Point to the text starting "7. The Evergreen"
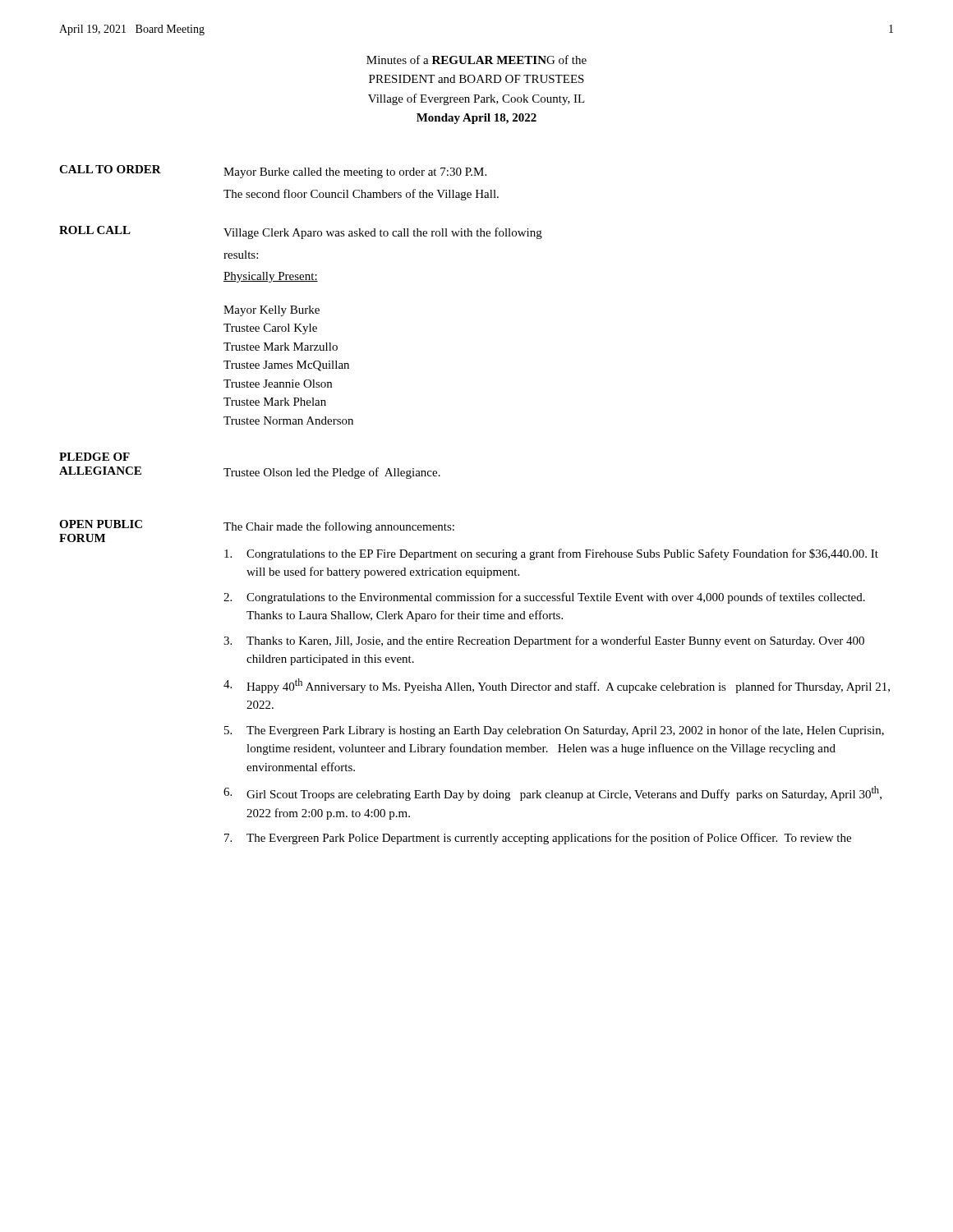This screenshot has width=953, height=1232. 559,838
